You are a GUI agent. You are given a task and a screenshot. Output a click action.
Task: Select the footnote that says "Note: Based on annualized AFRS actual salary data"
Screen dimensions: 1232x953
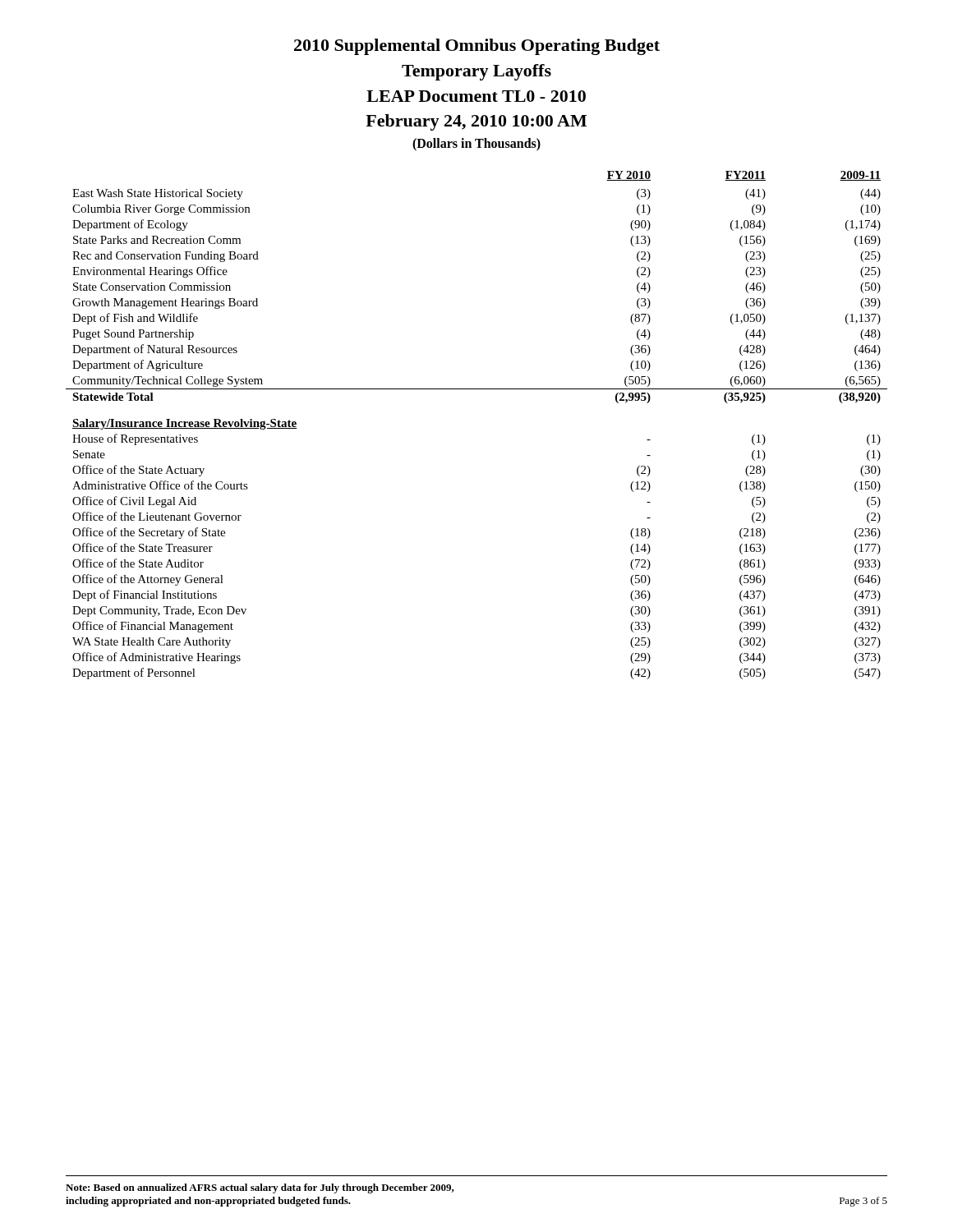pyautogui.click(x=260, y=1188)
